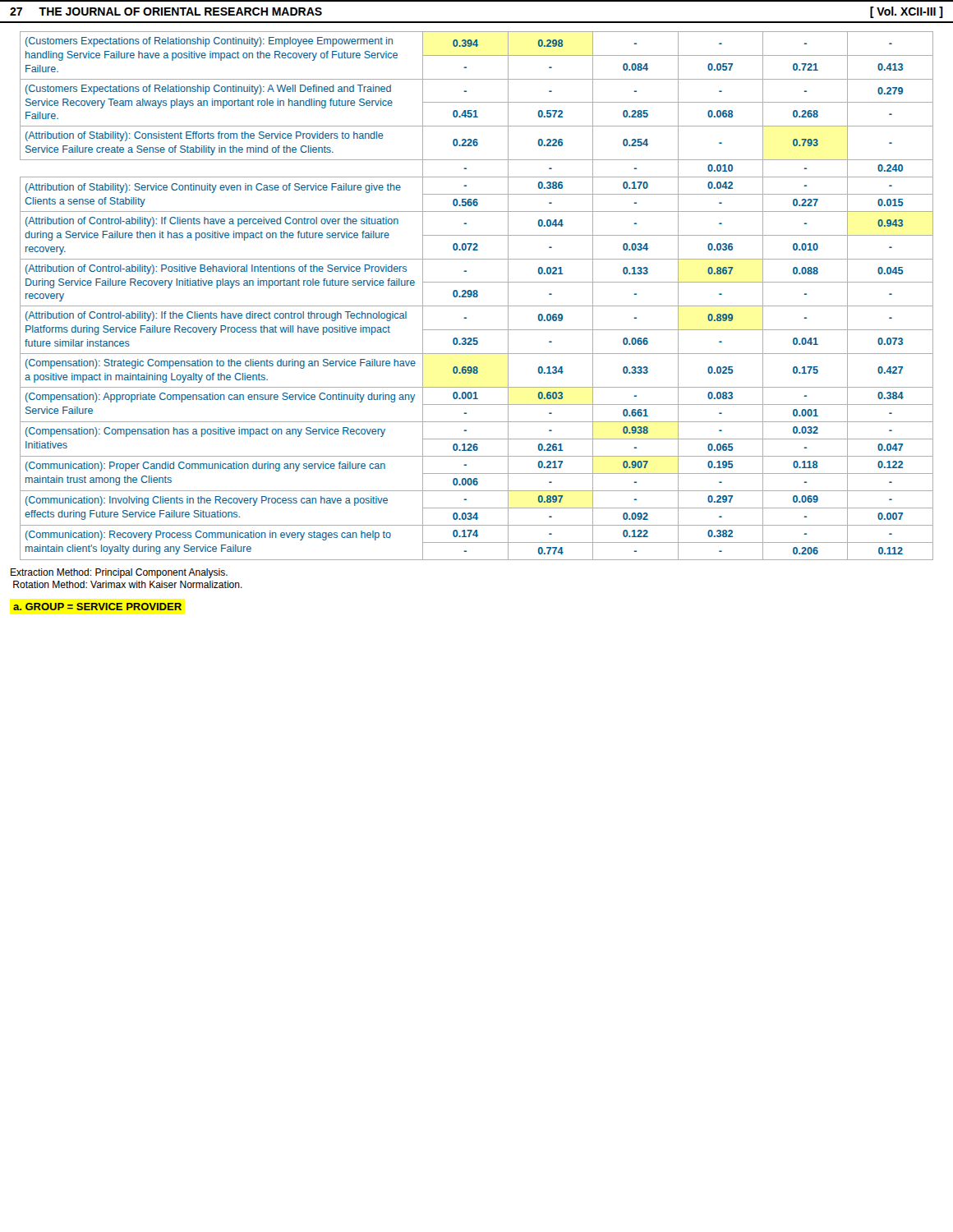Image resolution: width=953 pixels, height=1232 pixels.
Task: Find a table
Action: pyautogui.click(x=476, y=295)
